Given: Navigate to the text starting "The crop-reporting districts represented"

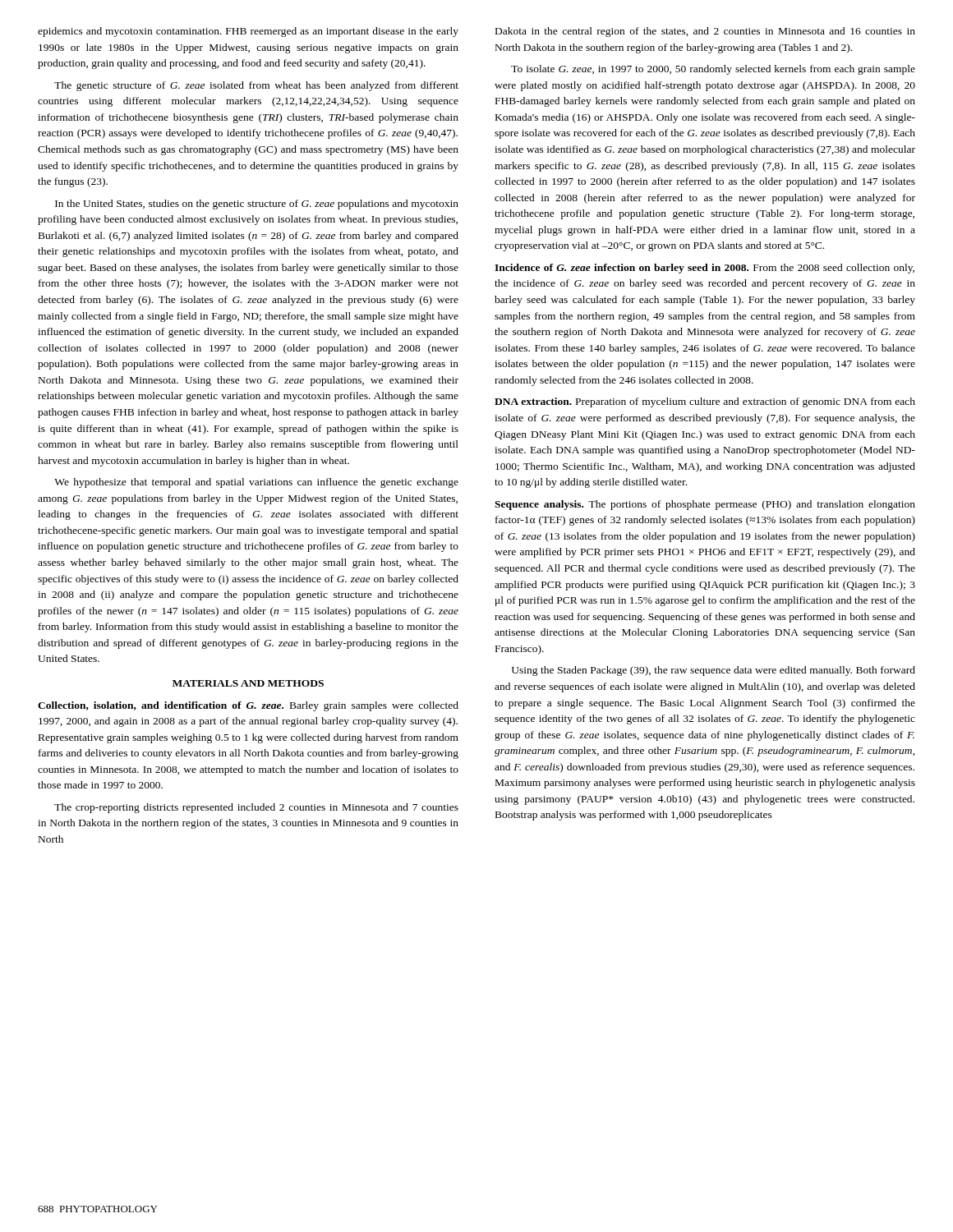Looking at the screenshot, I should coord(248,823).
